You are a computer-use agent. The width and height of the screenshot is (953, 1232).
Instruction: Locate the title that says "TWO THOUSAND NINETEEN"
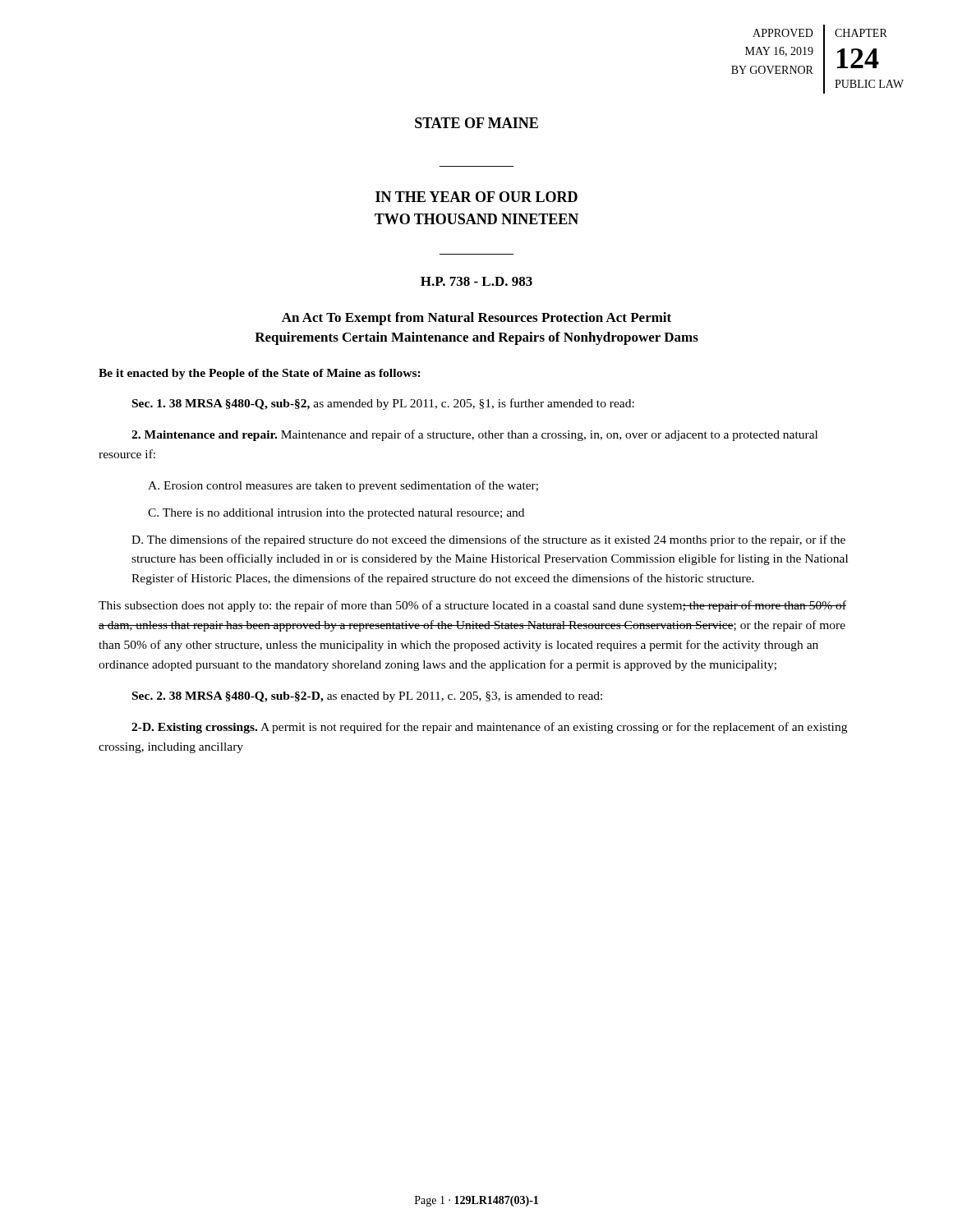click(476, 219)
